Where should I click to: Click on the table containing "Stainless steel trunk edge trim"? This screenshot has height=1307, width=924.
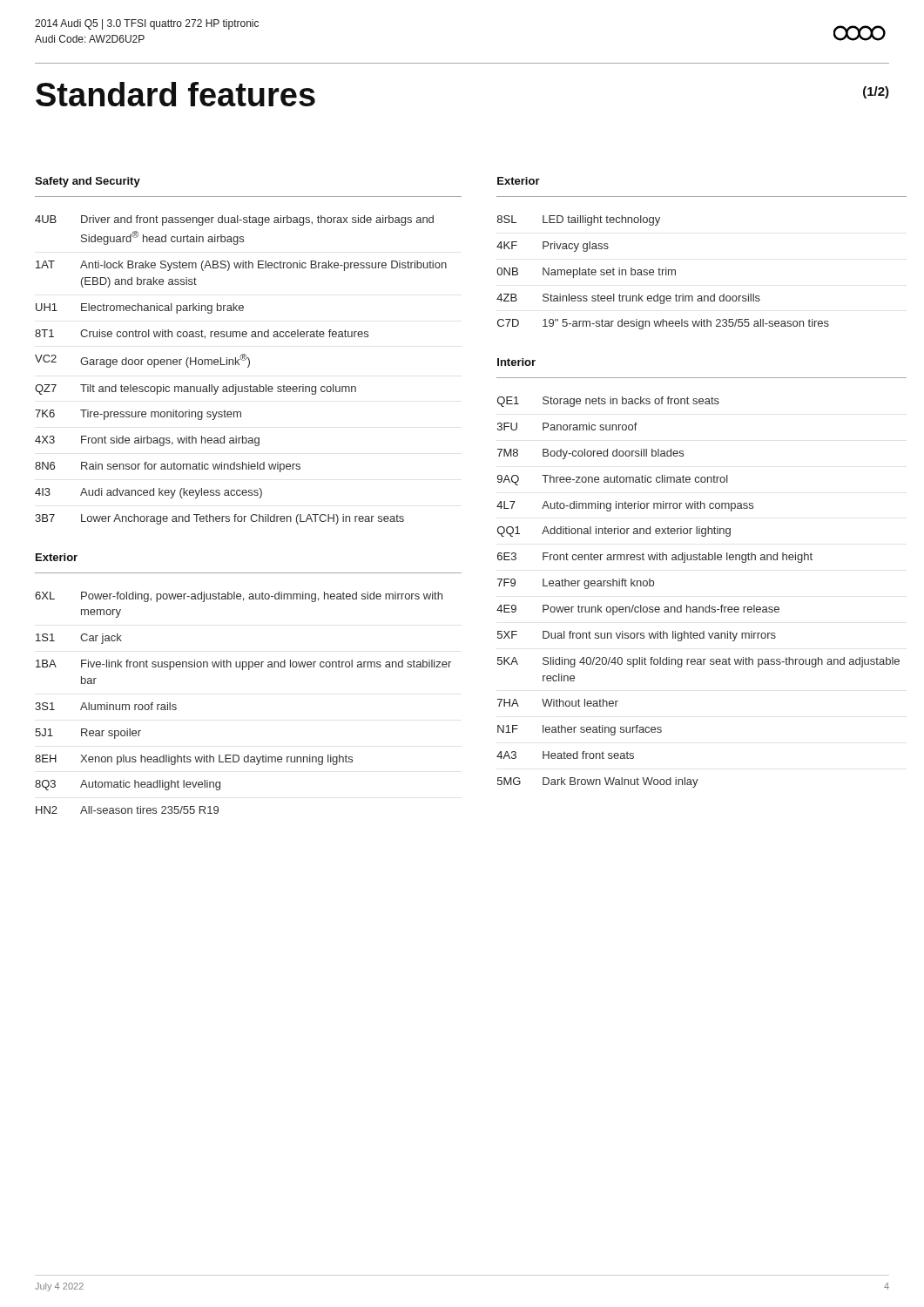[702, 272]
